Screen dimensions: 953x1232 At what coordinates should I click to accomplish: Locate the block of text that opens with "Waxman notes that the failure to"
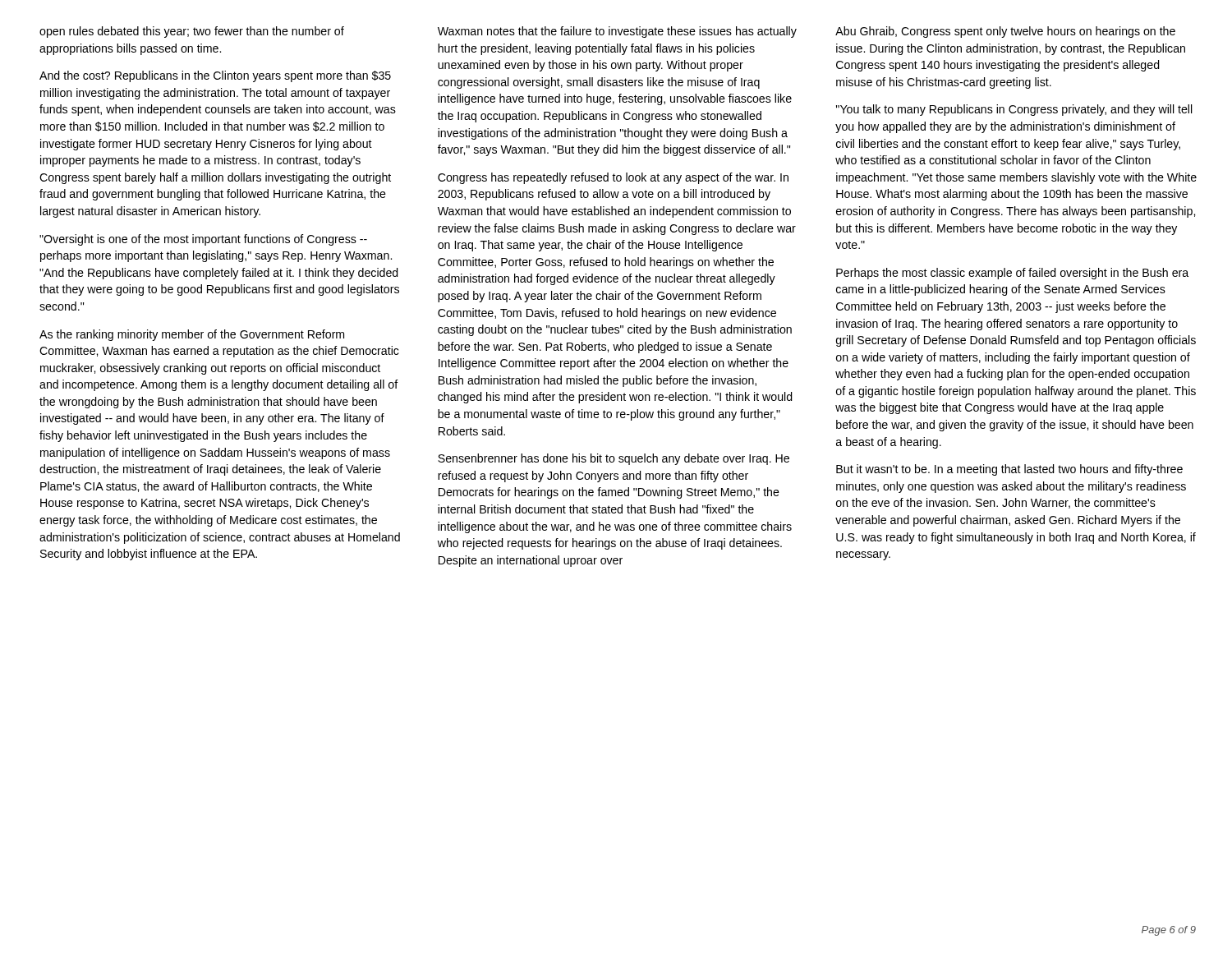[x=618, y=296]
